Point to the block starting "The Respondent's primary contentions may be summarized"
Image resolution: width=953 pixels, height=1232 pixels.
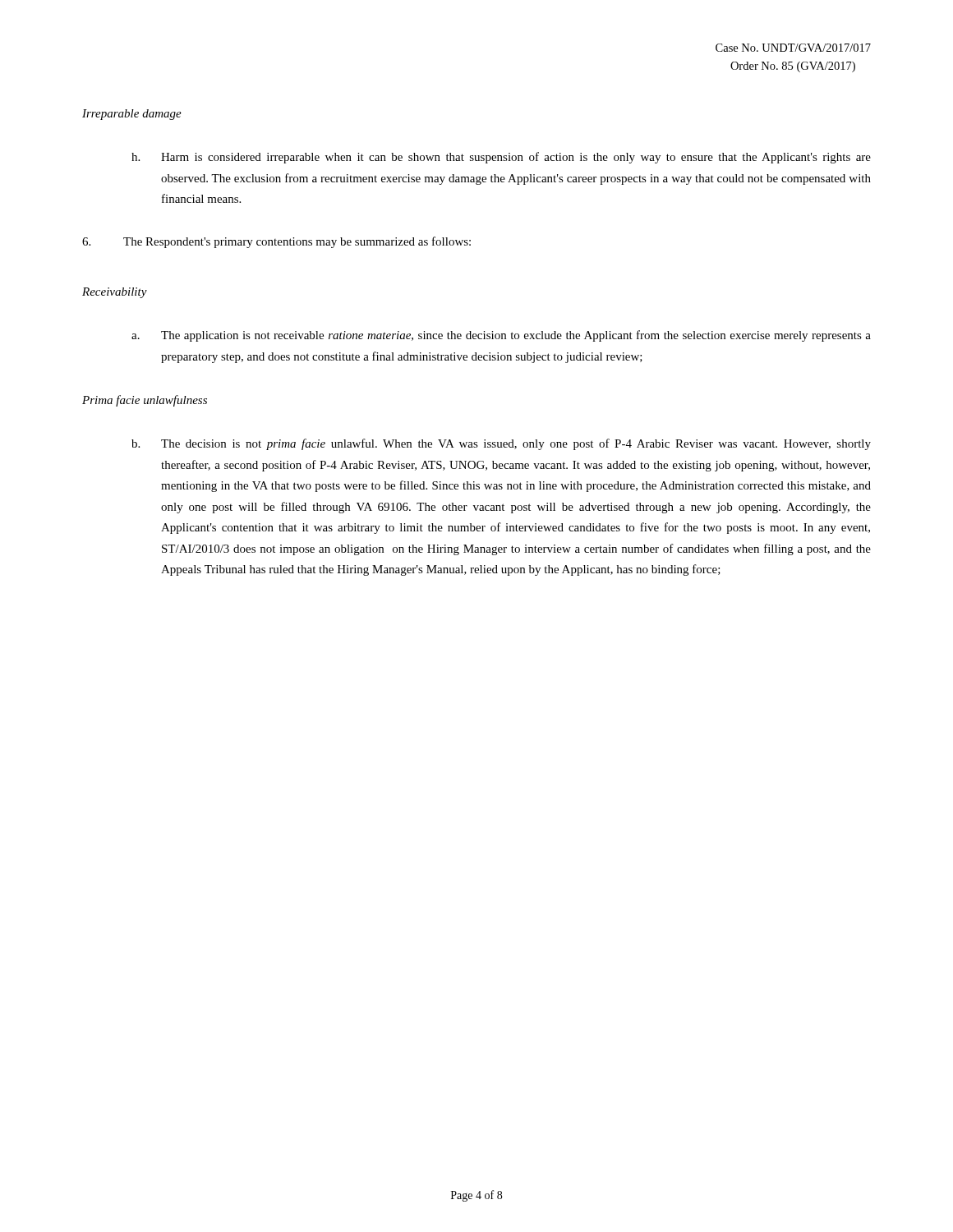coord(277,242)
